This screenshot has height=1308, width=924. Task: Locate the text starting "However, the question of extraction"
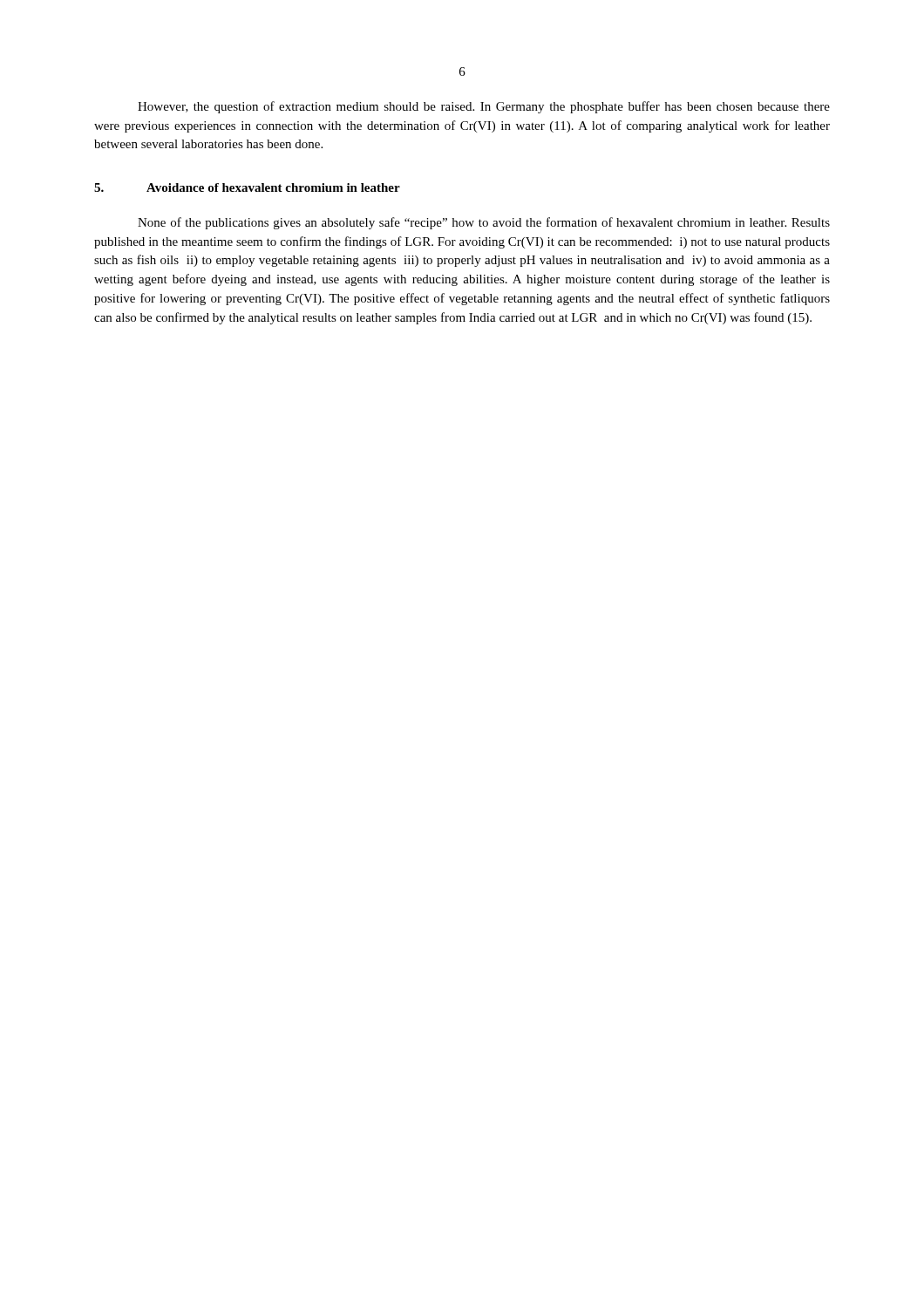[462, 126]
